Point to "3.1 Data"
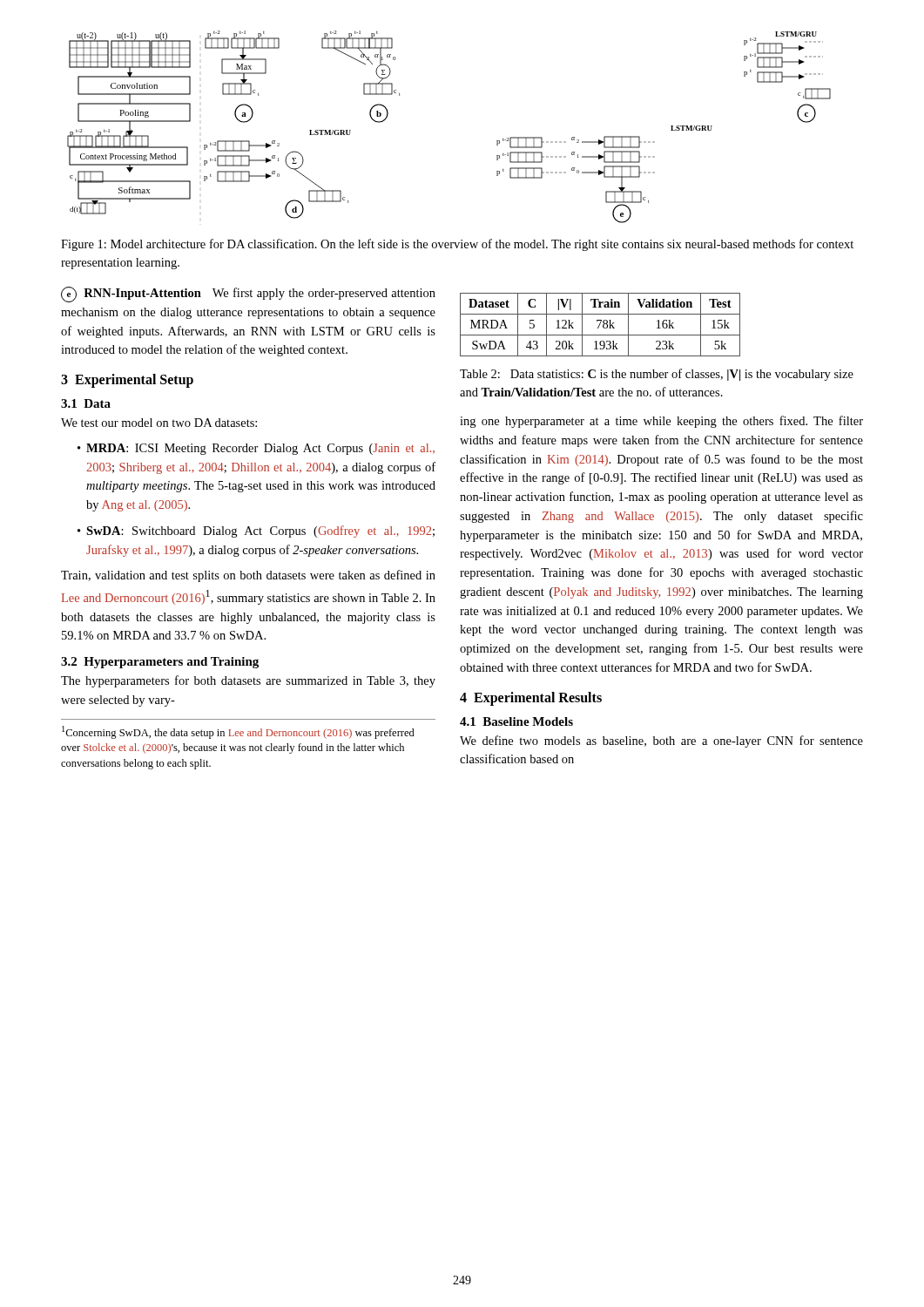 [86, 403]
